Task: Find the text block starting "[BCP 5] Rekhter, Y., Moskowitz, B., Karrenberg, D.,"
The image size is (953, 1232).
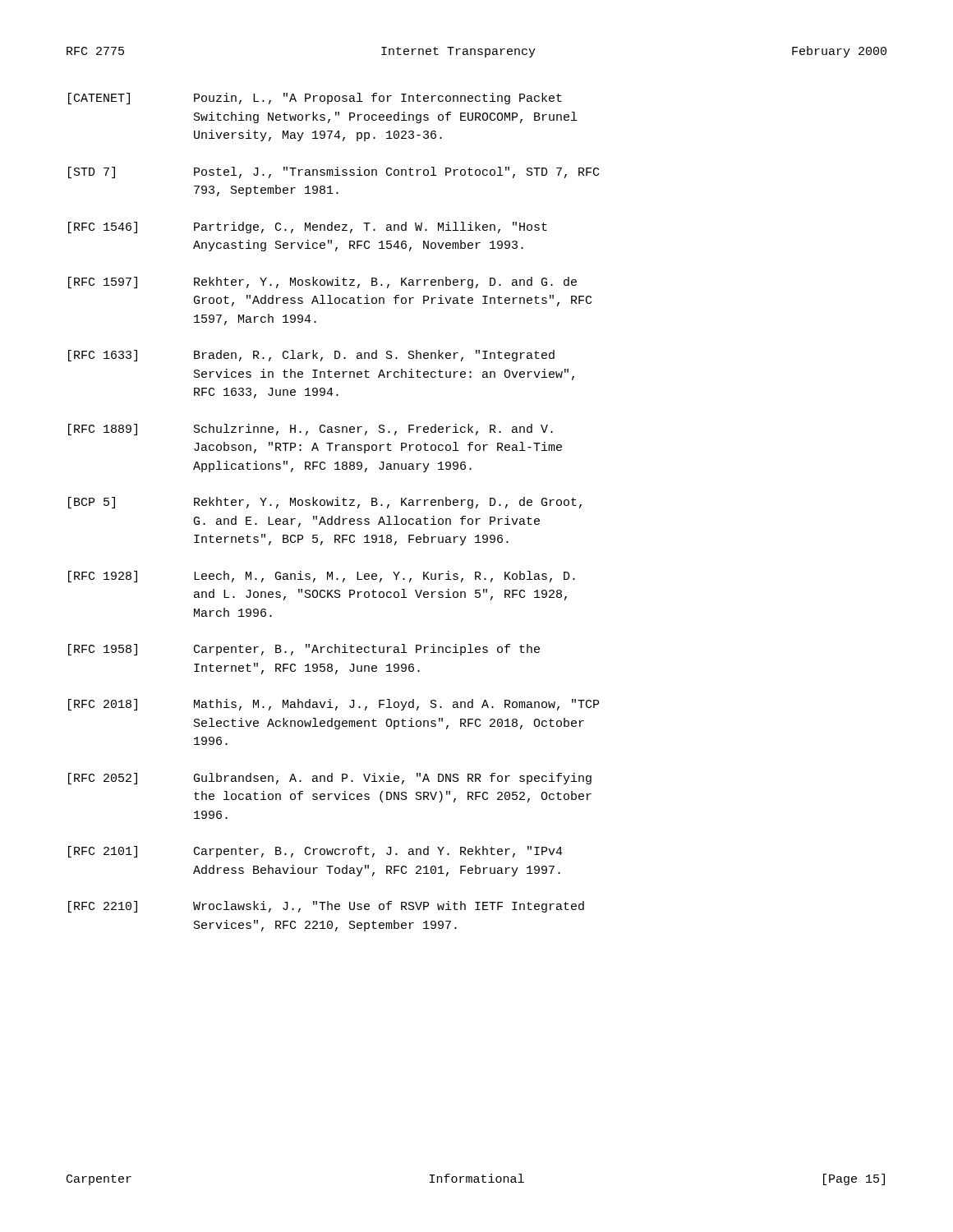Action: tap(476, 522)
